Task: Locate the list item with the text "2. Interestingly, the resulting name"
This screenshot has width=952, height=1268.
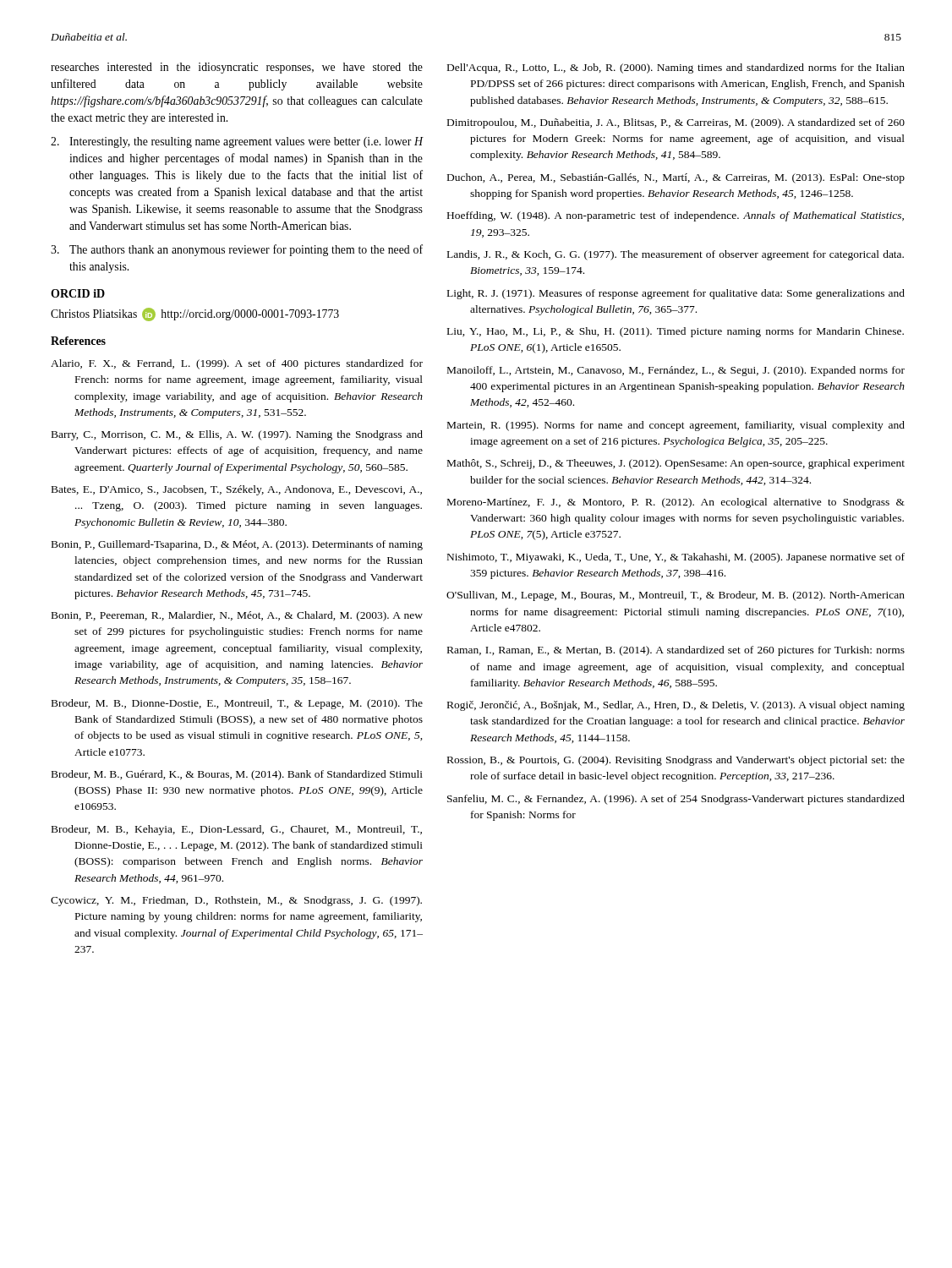Action: [237, 184]
